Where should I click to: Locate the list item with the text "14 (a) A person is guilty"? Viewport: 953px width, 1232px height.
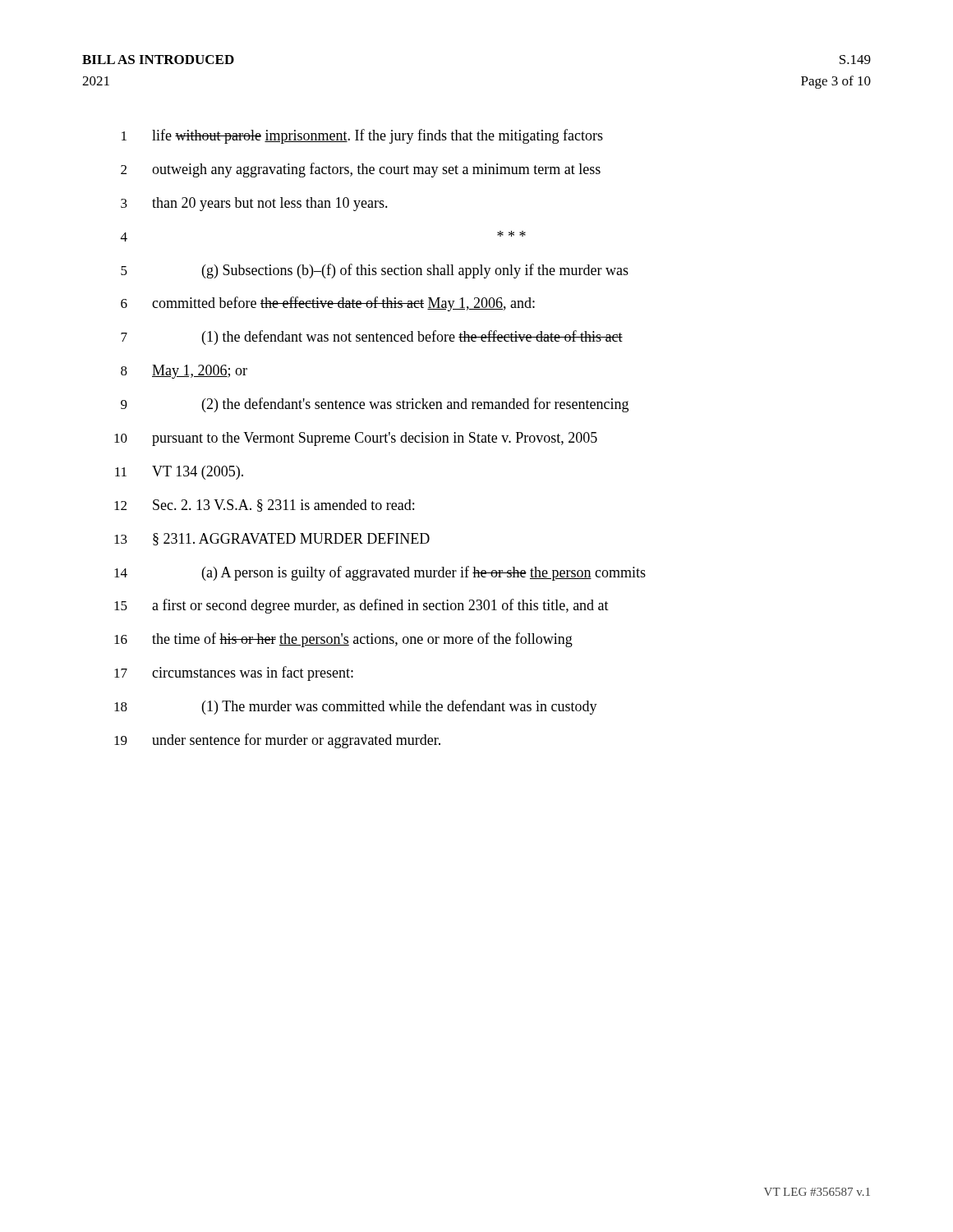(x=476, y=573)
